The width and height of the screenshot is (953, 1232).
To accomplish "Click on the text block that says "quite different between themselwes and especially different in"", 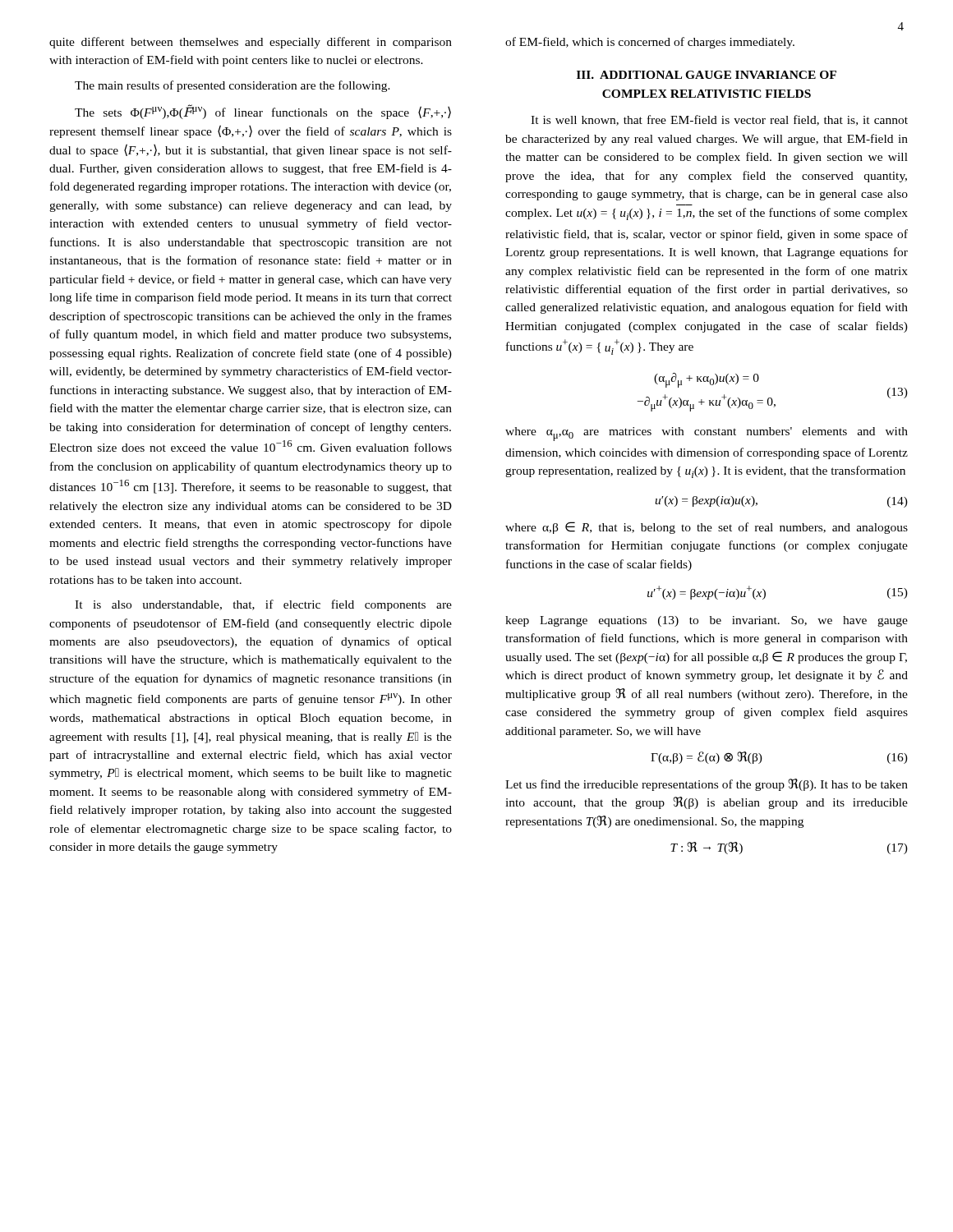I will pos(251,445).
